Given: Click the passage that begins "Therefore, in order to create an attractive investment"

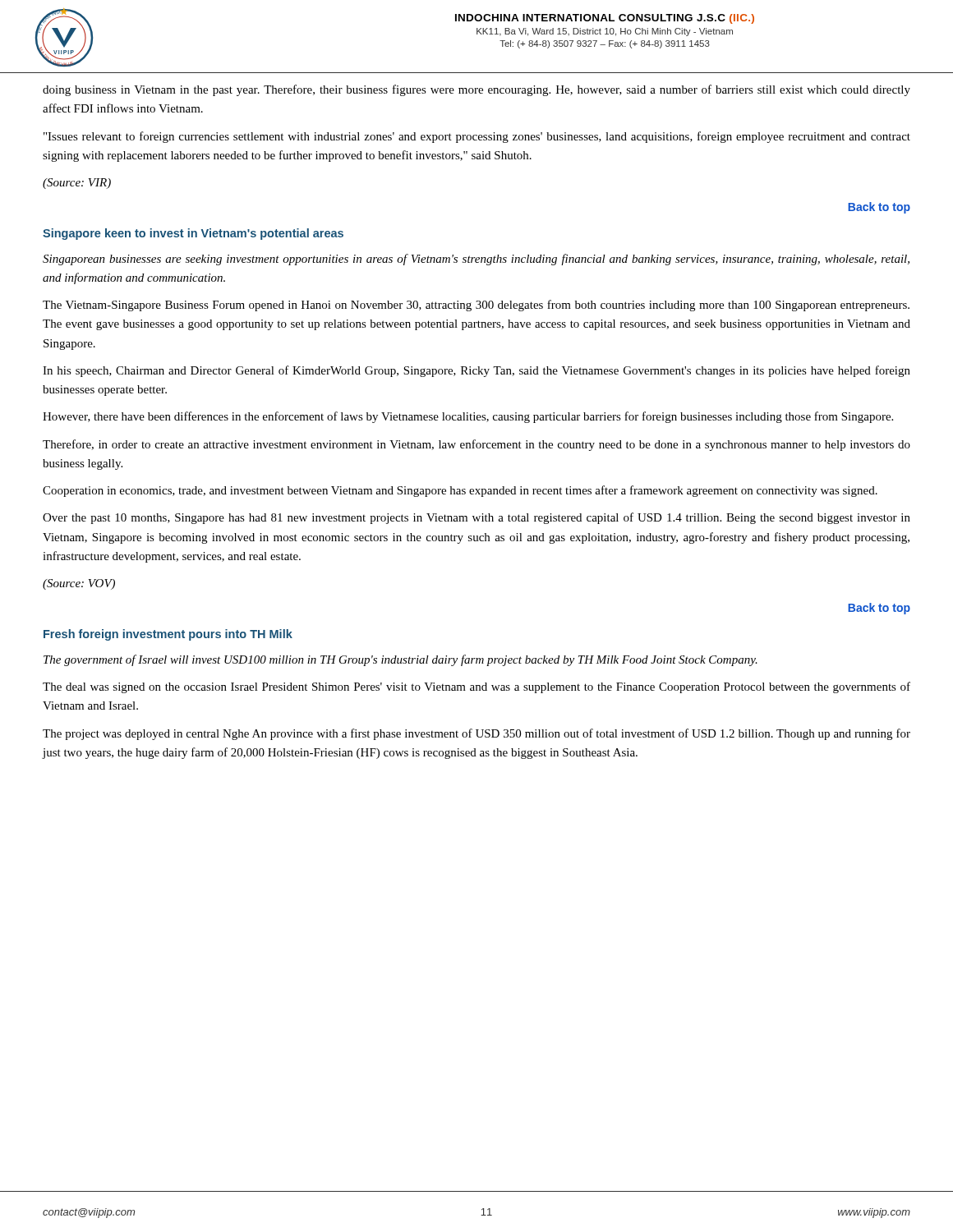Looking at the screenshot, I should [476, 454].
